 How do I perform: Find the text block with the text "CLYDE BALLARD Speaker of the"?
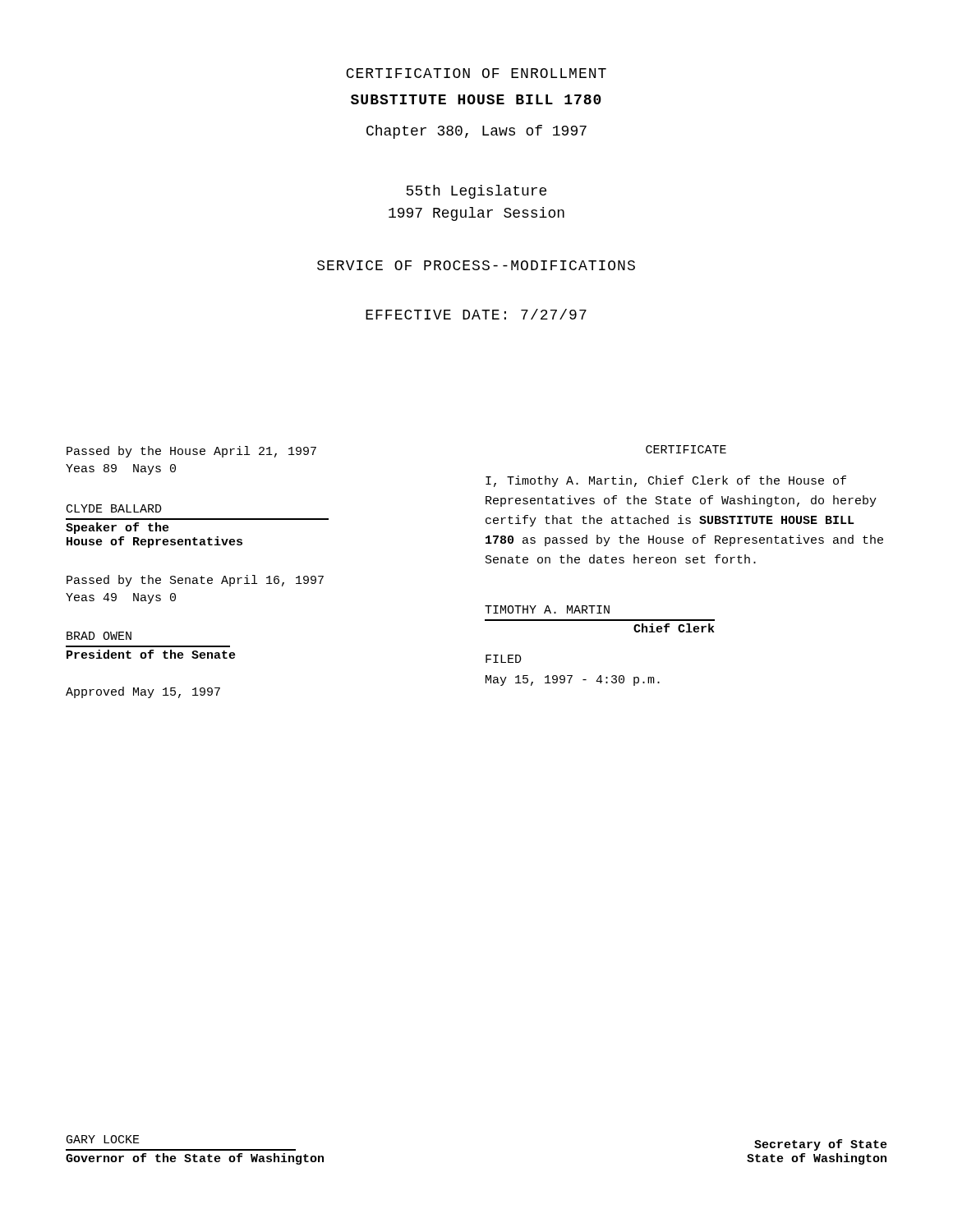242,526
